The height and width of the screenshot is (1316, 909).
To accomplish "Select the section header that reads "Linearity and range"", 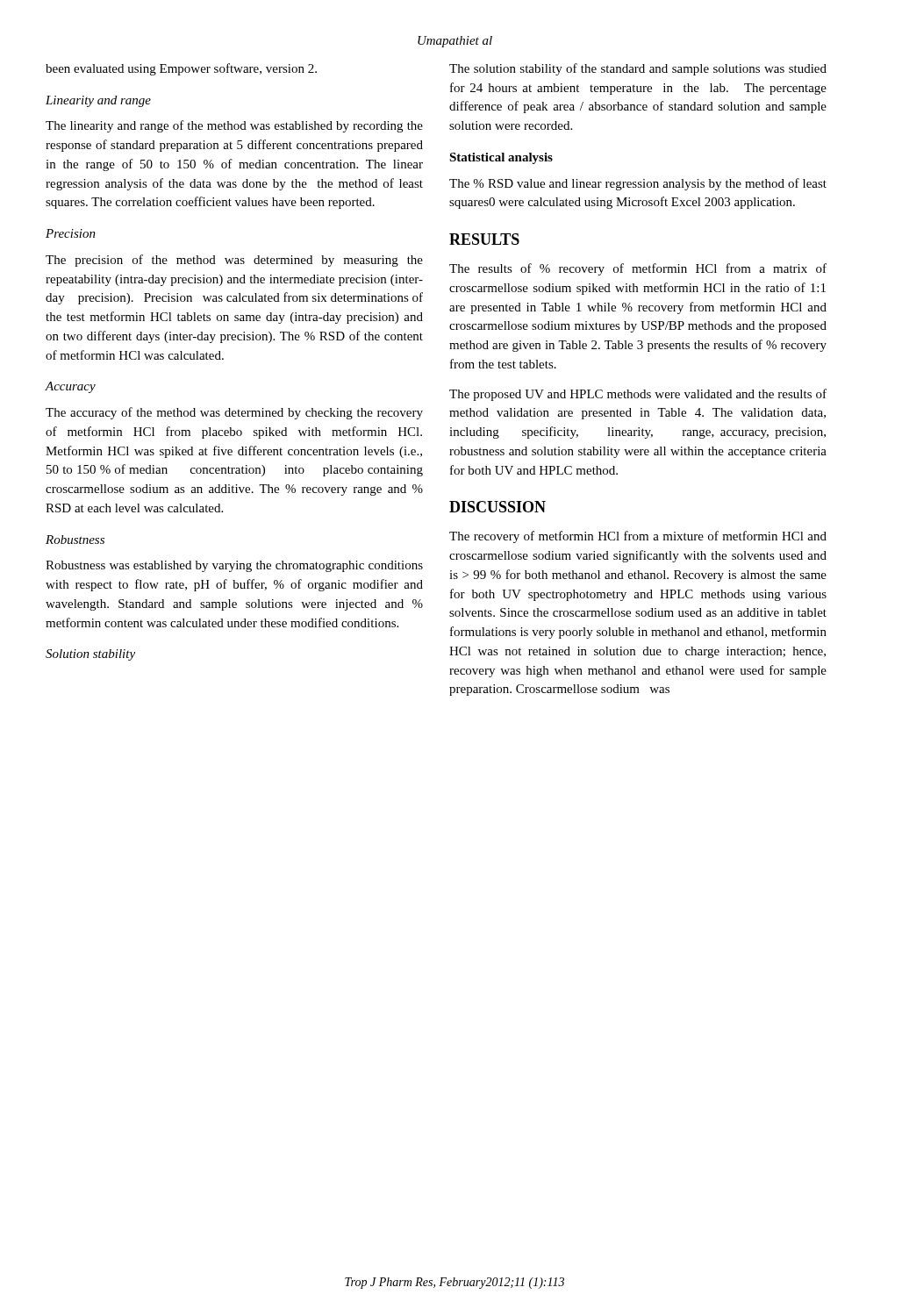I will (98, 100).
